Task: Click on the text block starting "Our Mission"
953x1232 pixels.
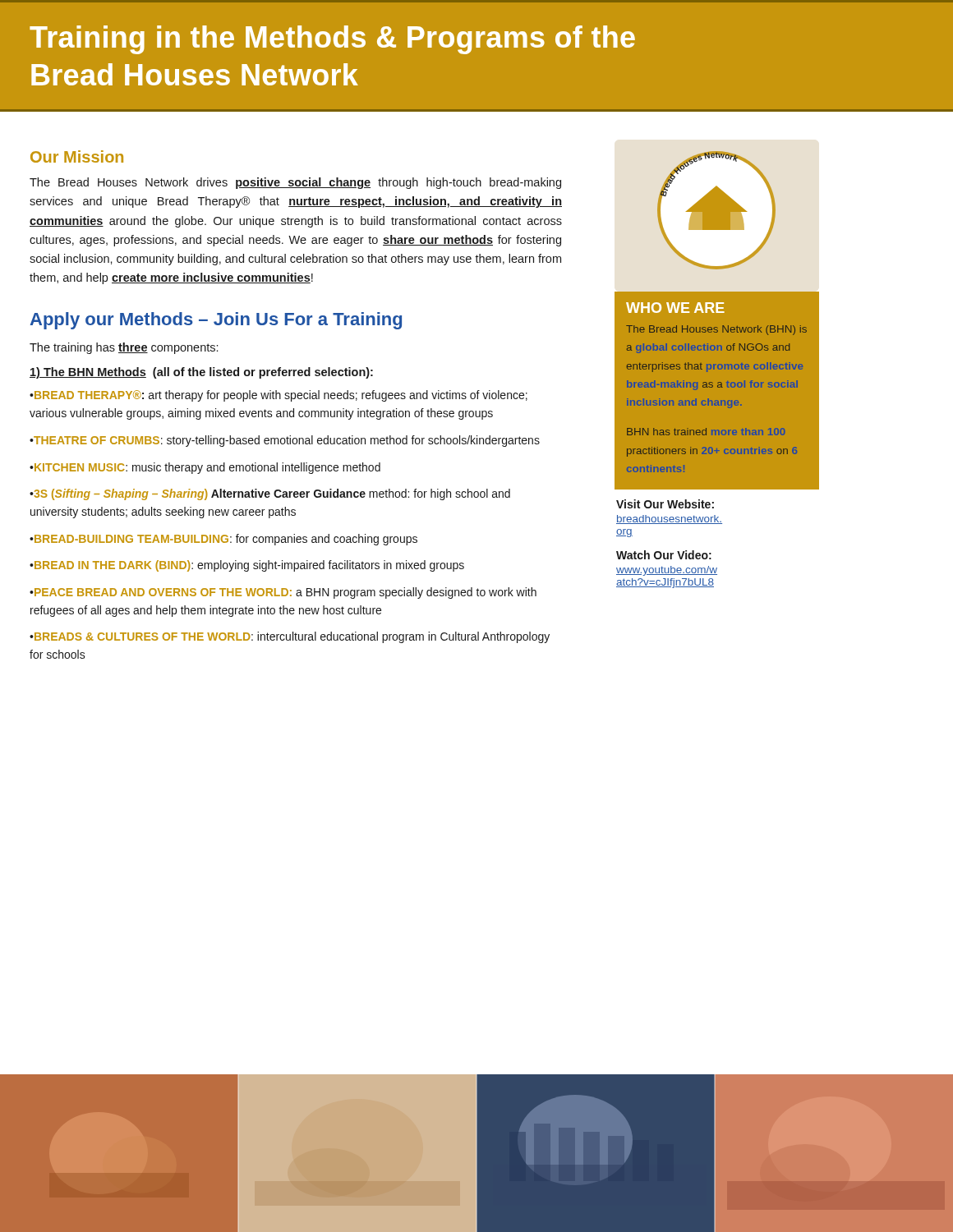Action: coord(77,157)
